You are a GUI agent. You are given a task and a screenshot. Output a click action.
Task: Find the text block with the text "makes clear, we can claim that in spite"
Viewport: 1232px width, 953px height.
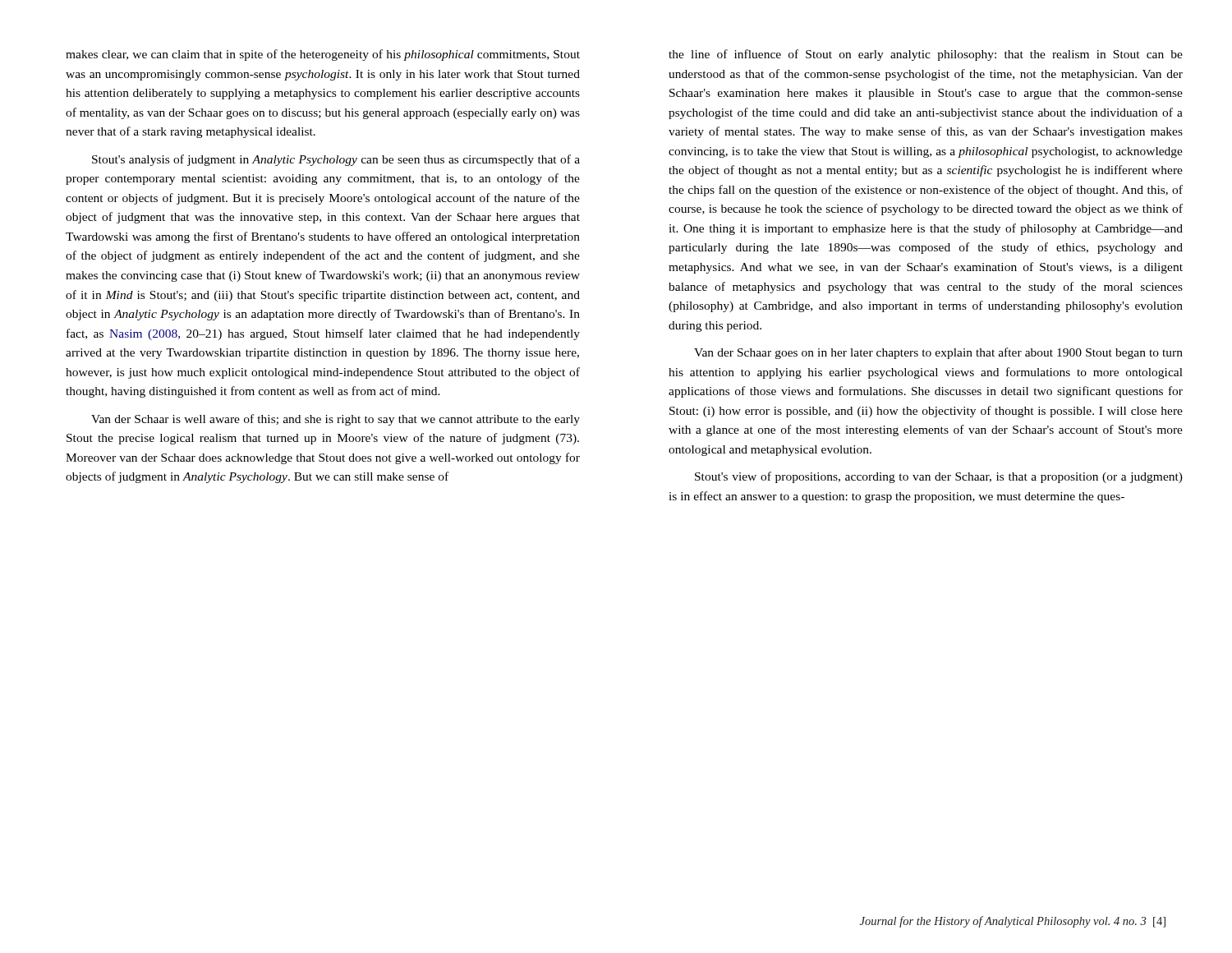point(323,93)
